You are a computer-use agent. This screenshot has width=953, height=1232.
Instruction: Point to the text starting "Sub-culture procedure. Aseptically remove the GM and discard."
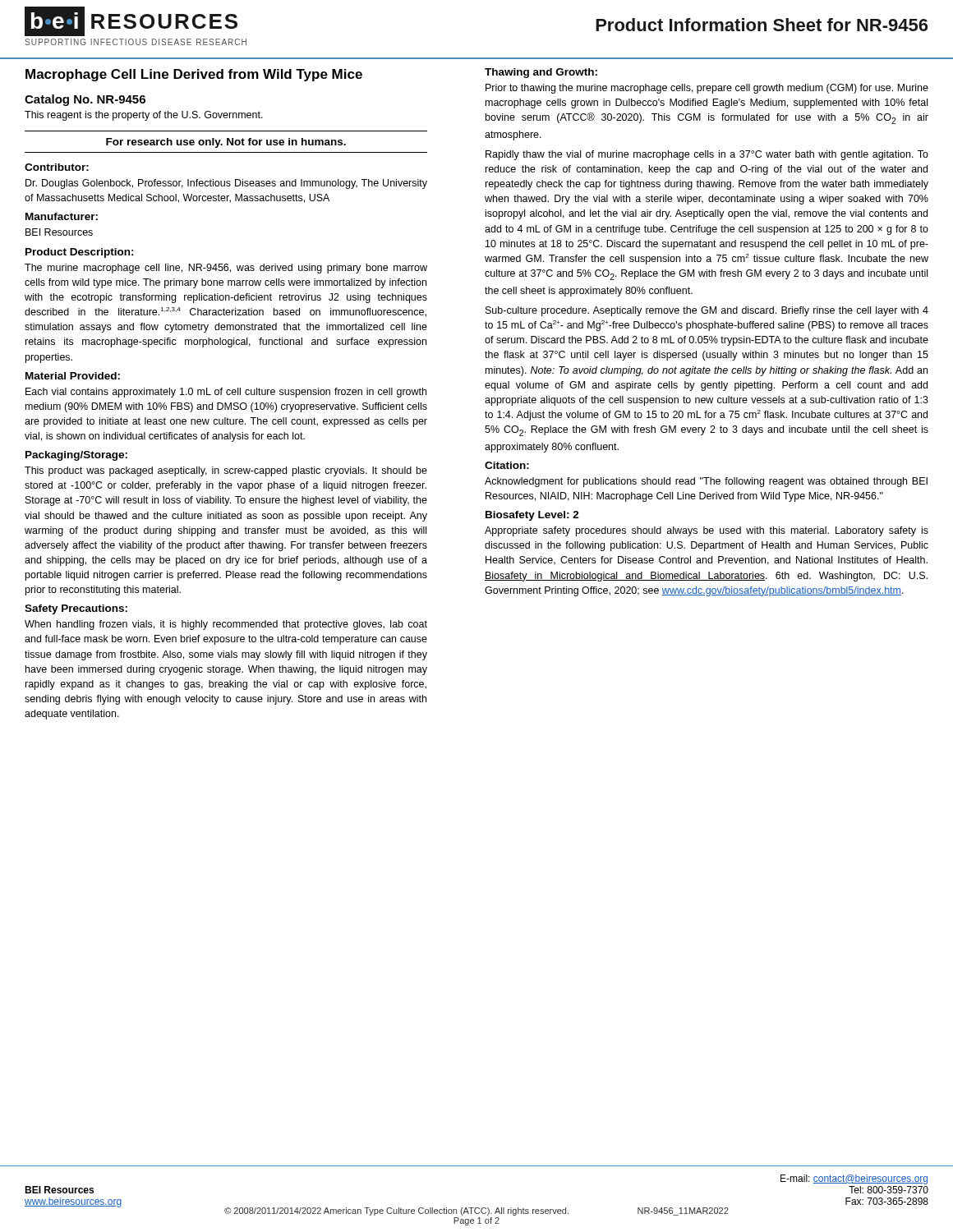[707, 379]
